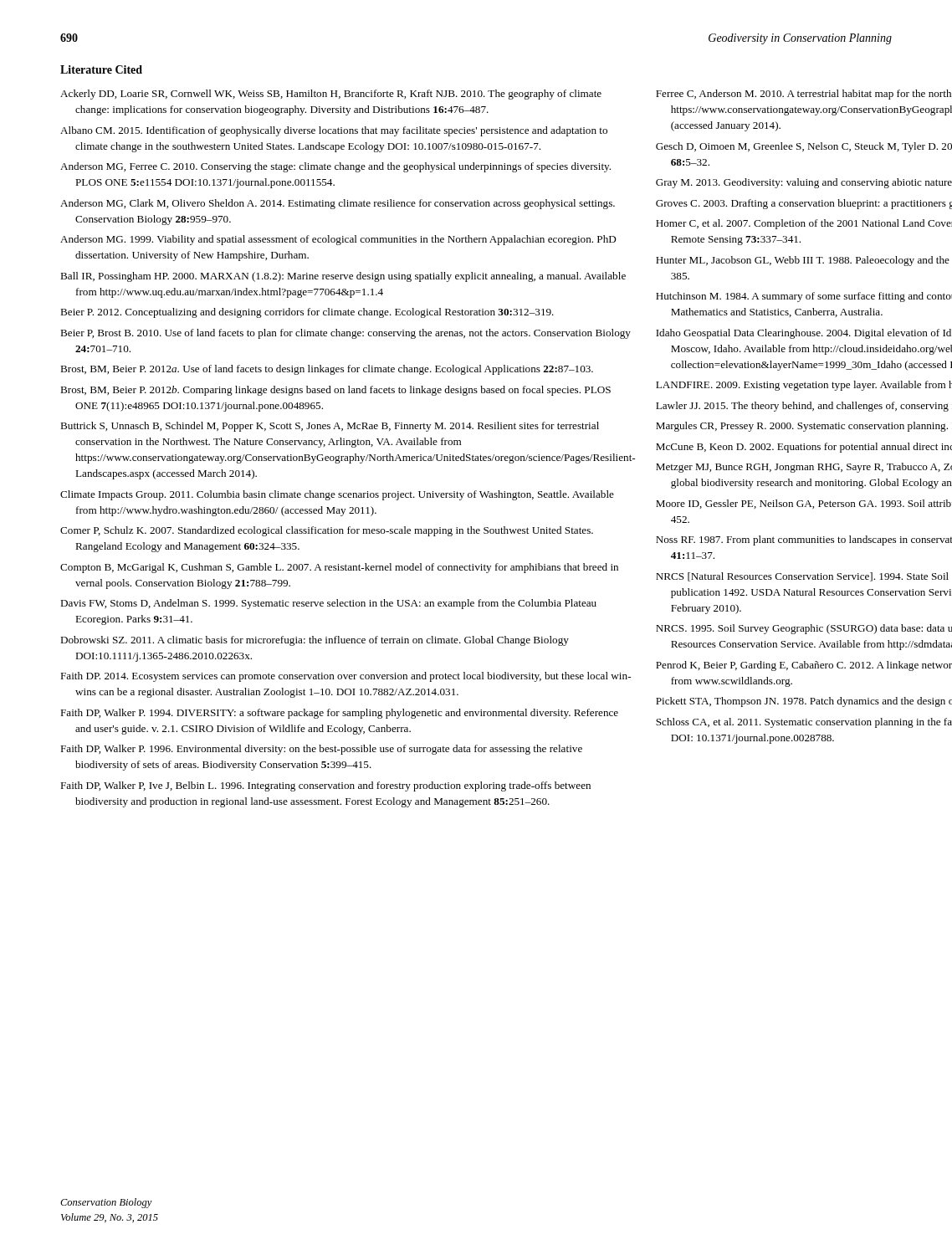The image size is (952, 1255).
Task: Where is the passage that starts "Davis FW, Stoms D, Andelman S."?
Action: coord(328,611)
